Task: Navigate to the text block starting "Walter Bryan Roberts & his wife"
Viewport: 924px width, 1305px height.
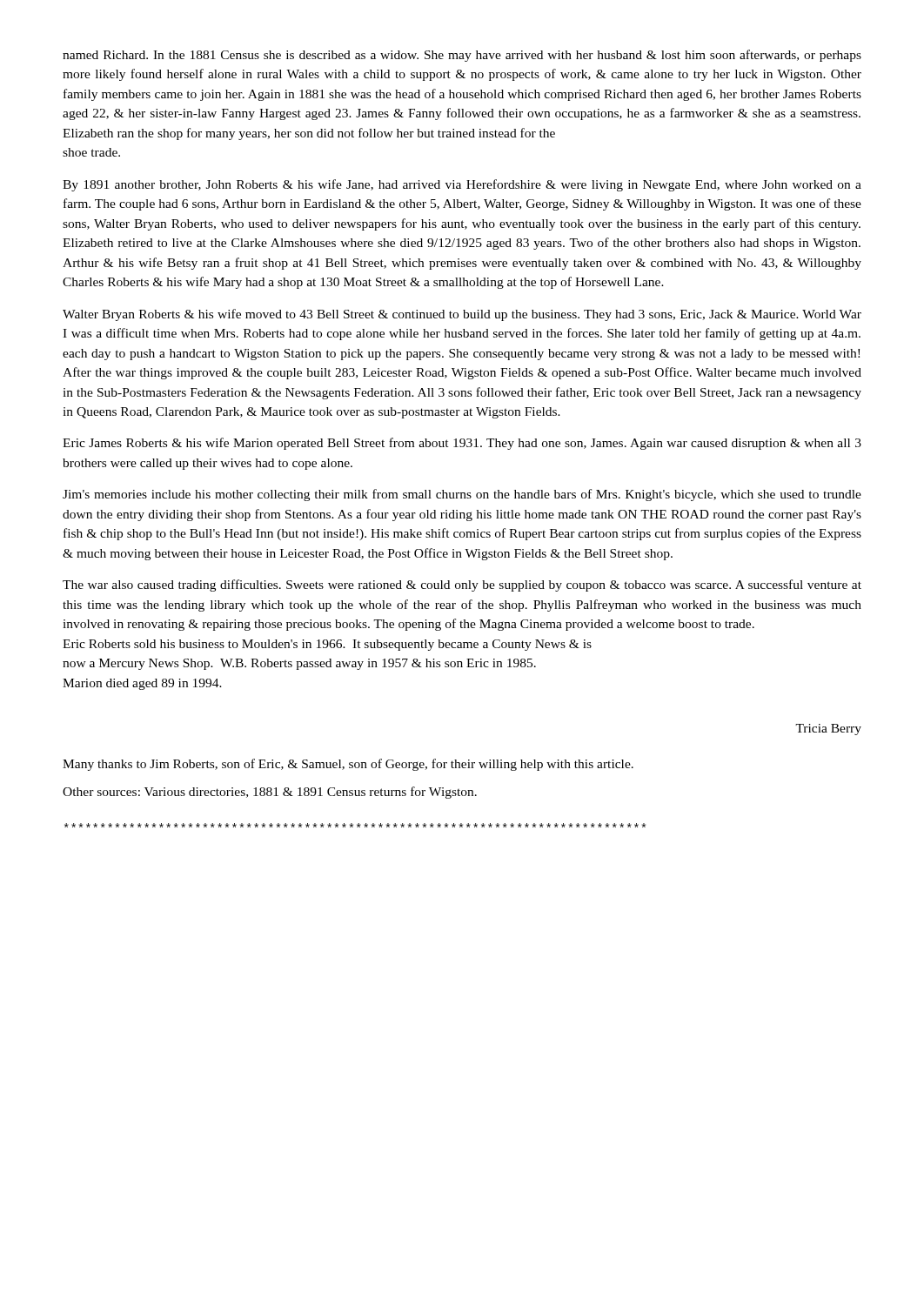Action: [462, 362]
